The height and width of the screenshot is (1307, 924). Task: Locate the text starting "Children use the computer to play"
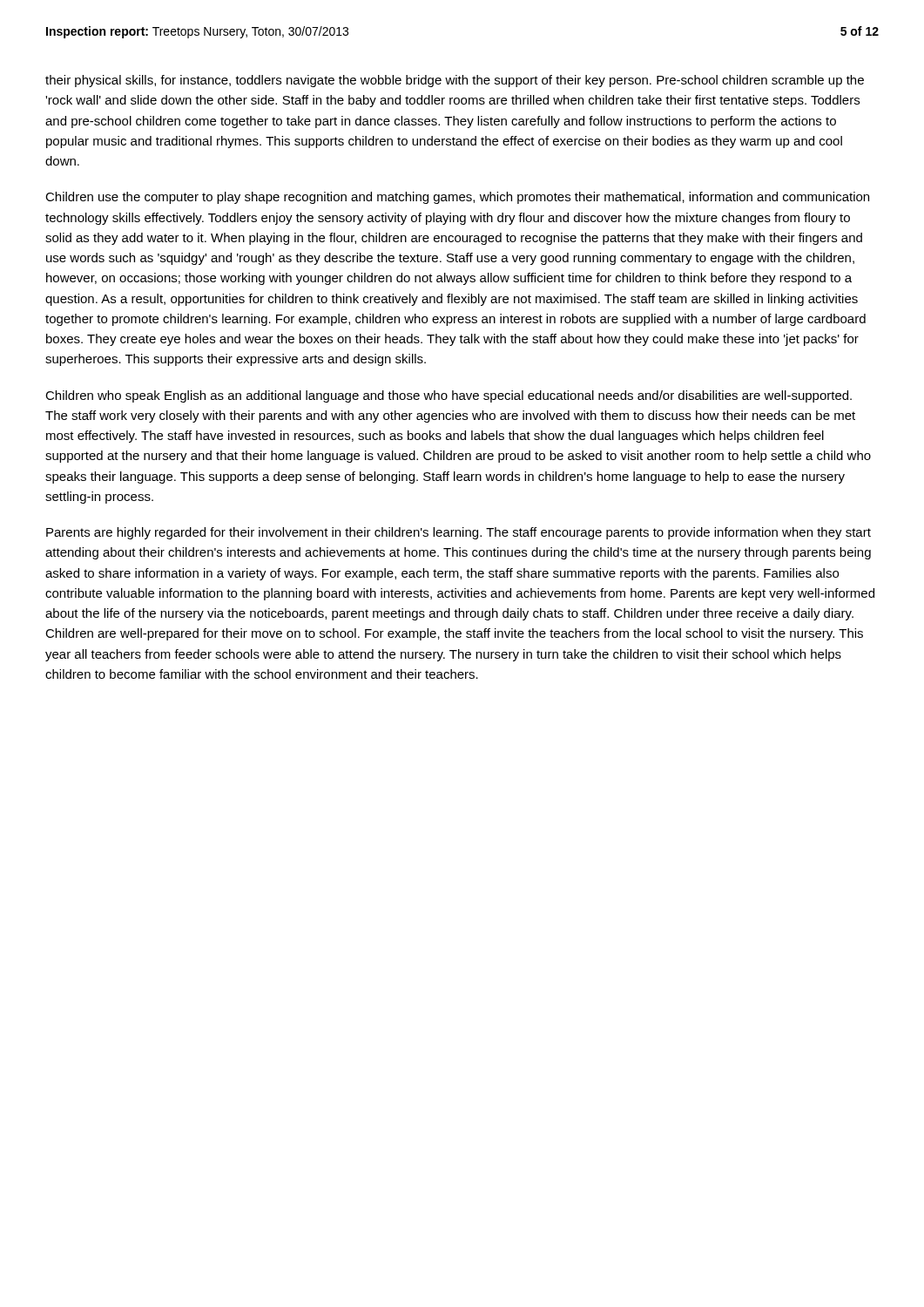click(x=458, y=278)
